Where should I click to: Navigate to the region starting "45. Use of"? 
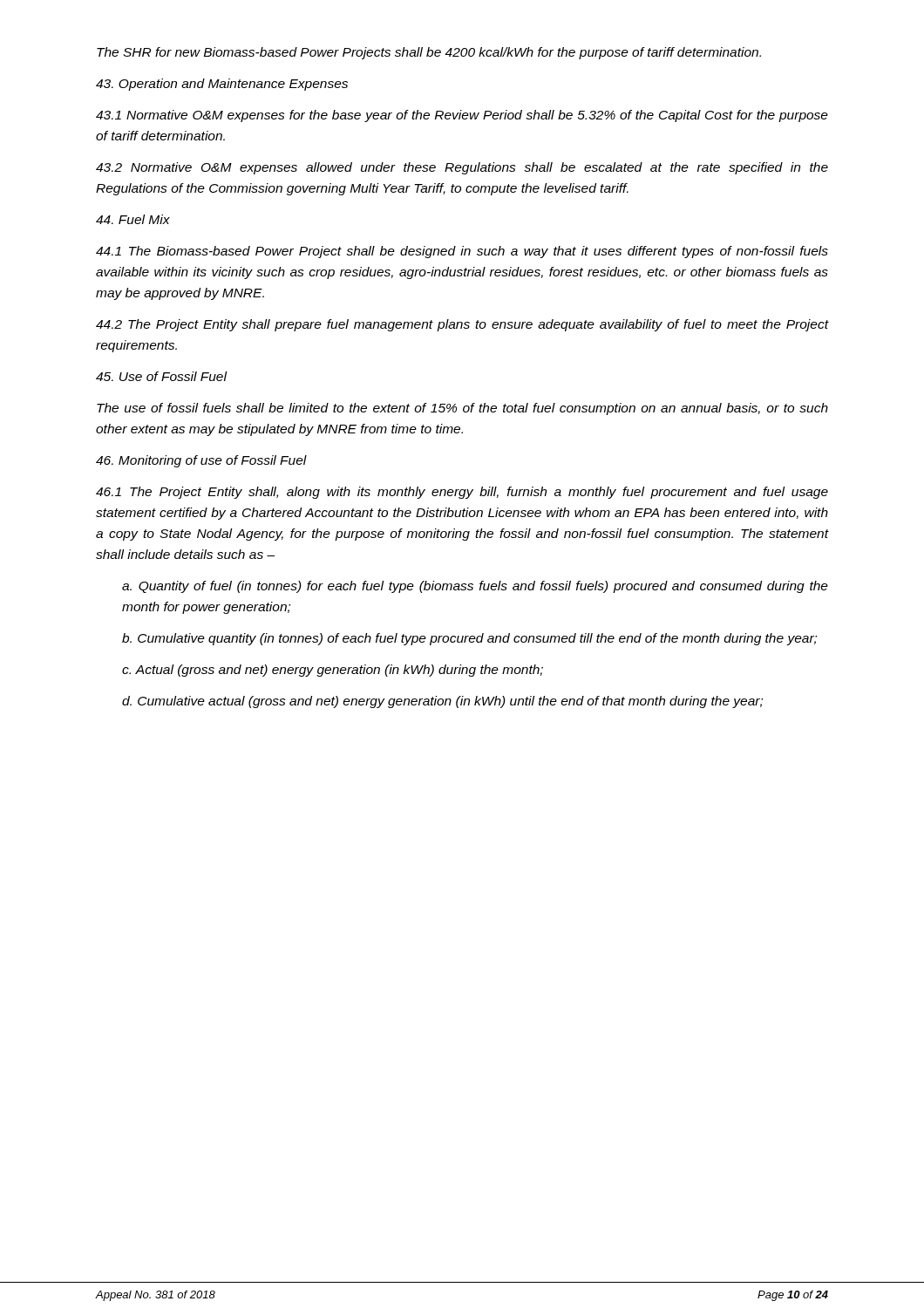[x=162, y=376]
